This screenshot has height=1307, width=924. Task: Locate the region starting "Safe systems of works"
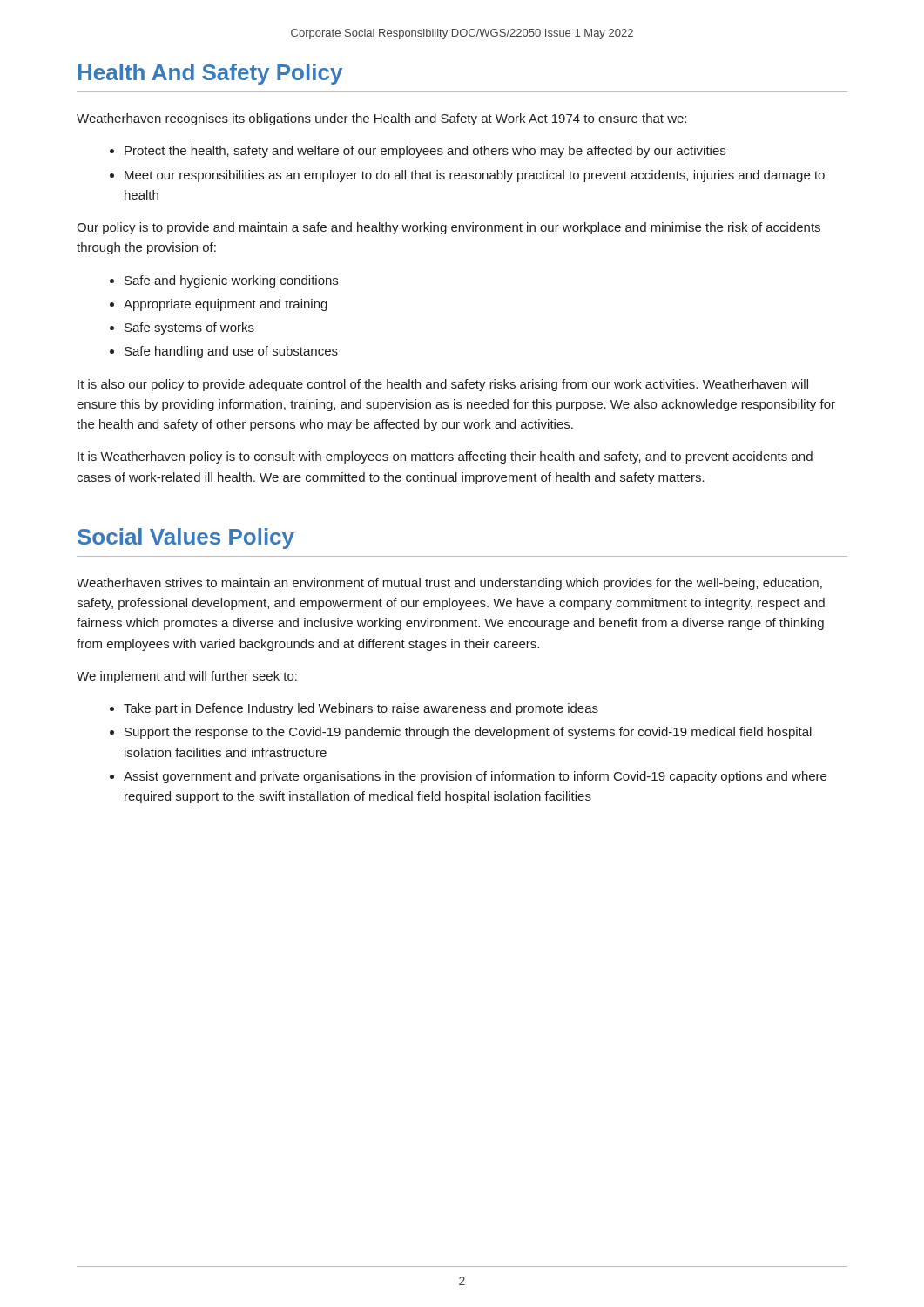[189, 327]
